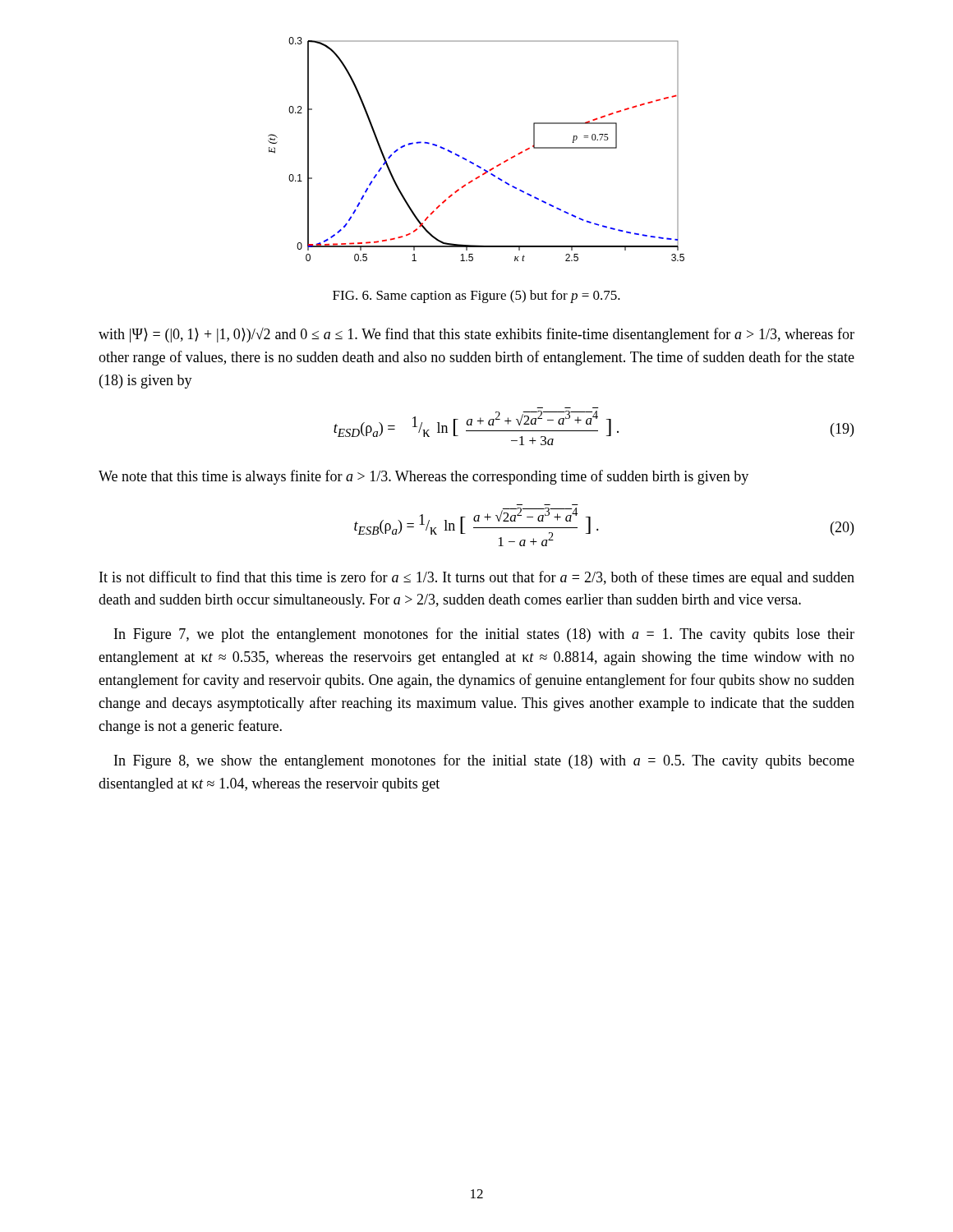Image resolution: width=953 pixels, height=1232 pixels.
Task: Find the block on this page that starts "It is not difficult to find that"
Action: pyautogui.click(x=476, y=588)
